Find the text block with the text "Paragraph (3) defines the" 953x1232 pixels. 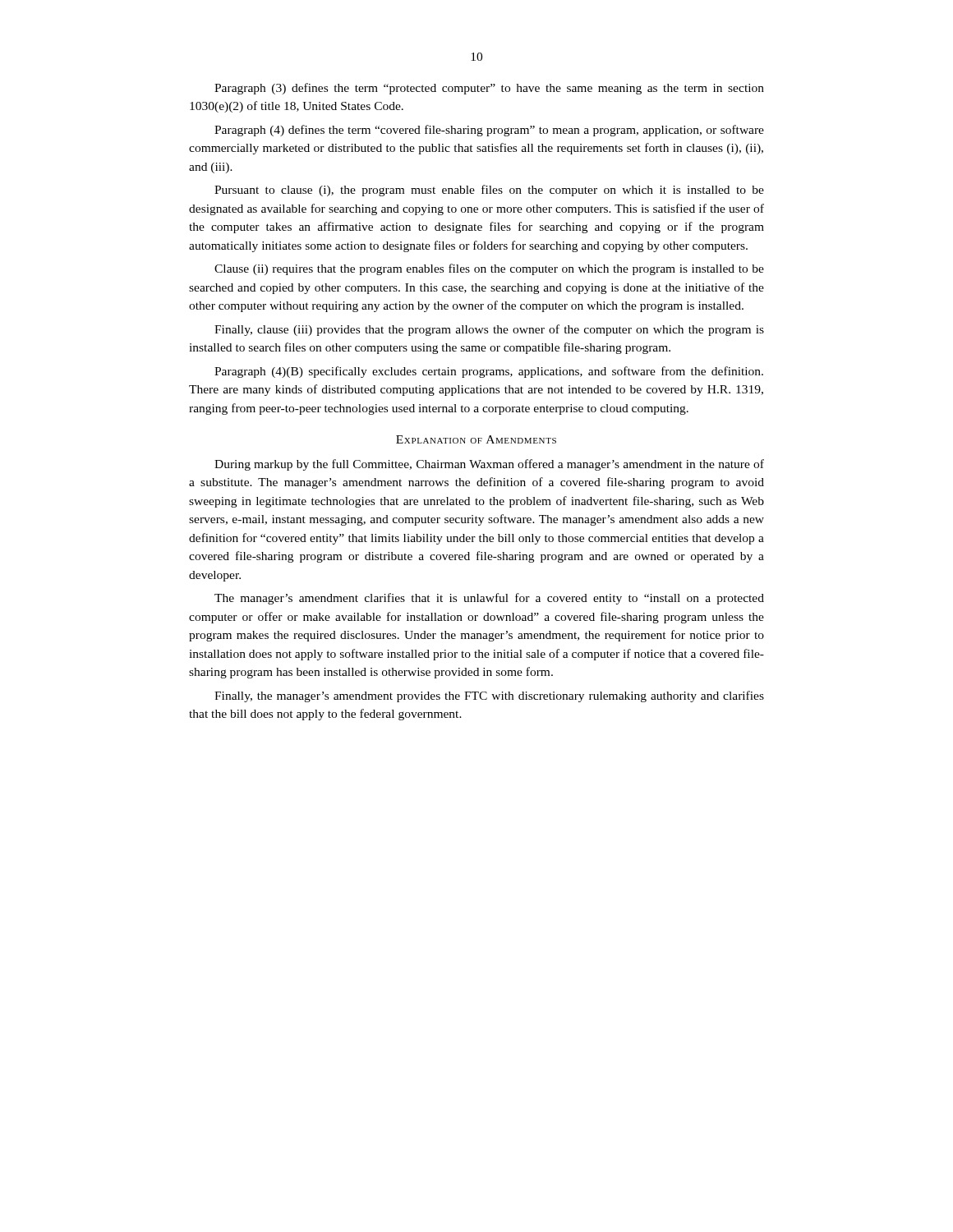476,97
